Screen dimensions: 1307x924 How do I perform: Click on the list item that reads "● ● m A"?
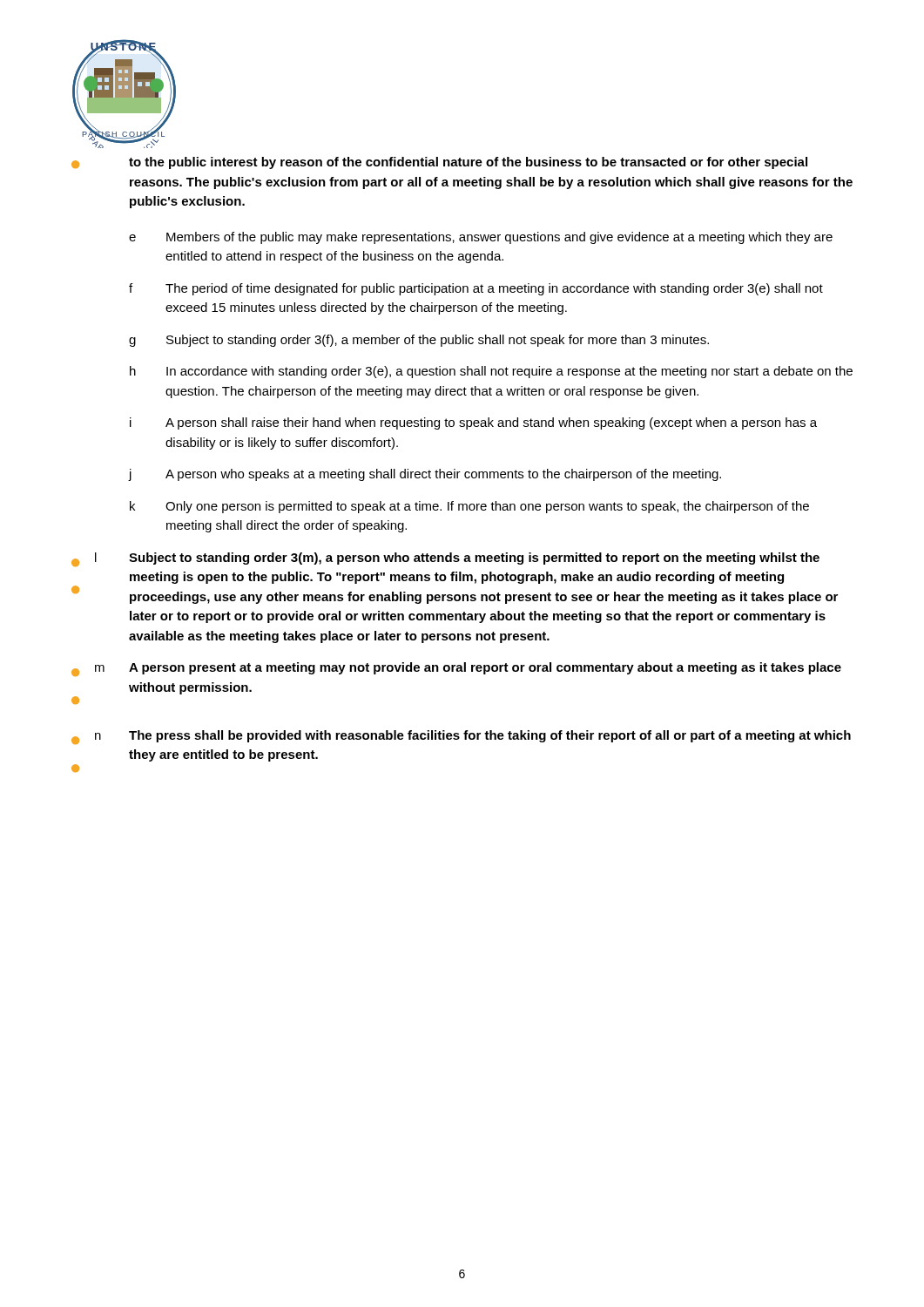pyautogui.click(x=456, y=669)
